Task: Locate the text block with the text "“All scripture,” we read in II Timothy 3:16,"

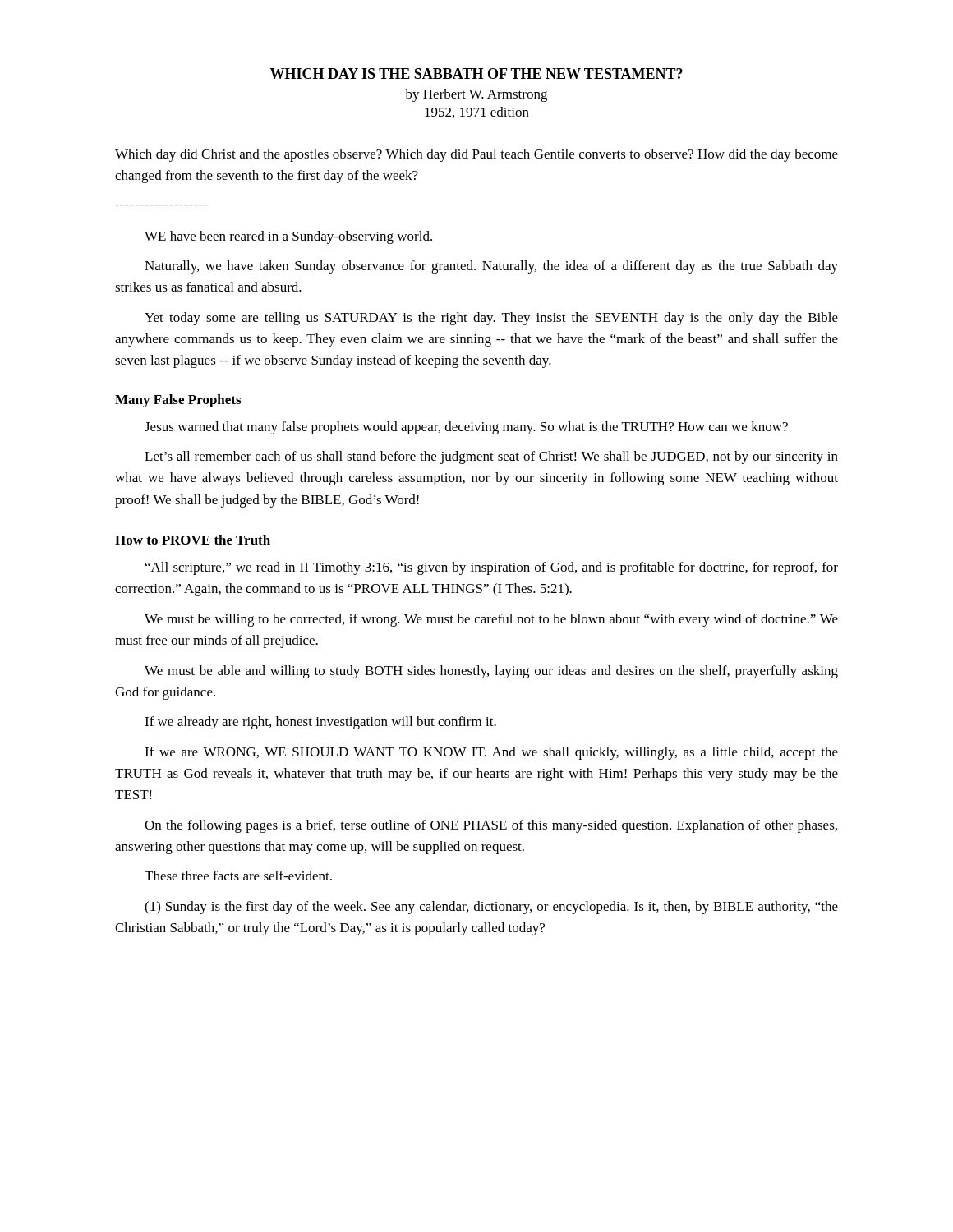Action: point(476,578)
